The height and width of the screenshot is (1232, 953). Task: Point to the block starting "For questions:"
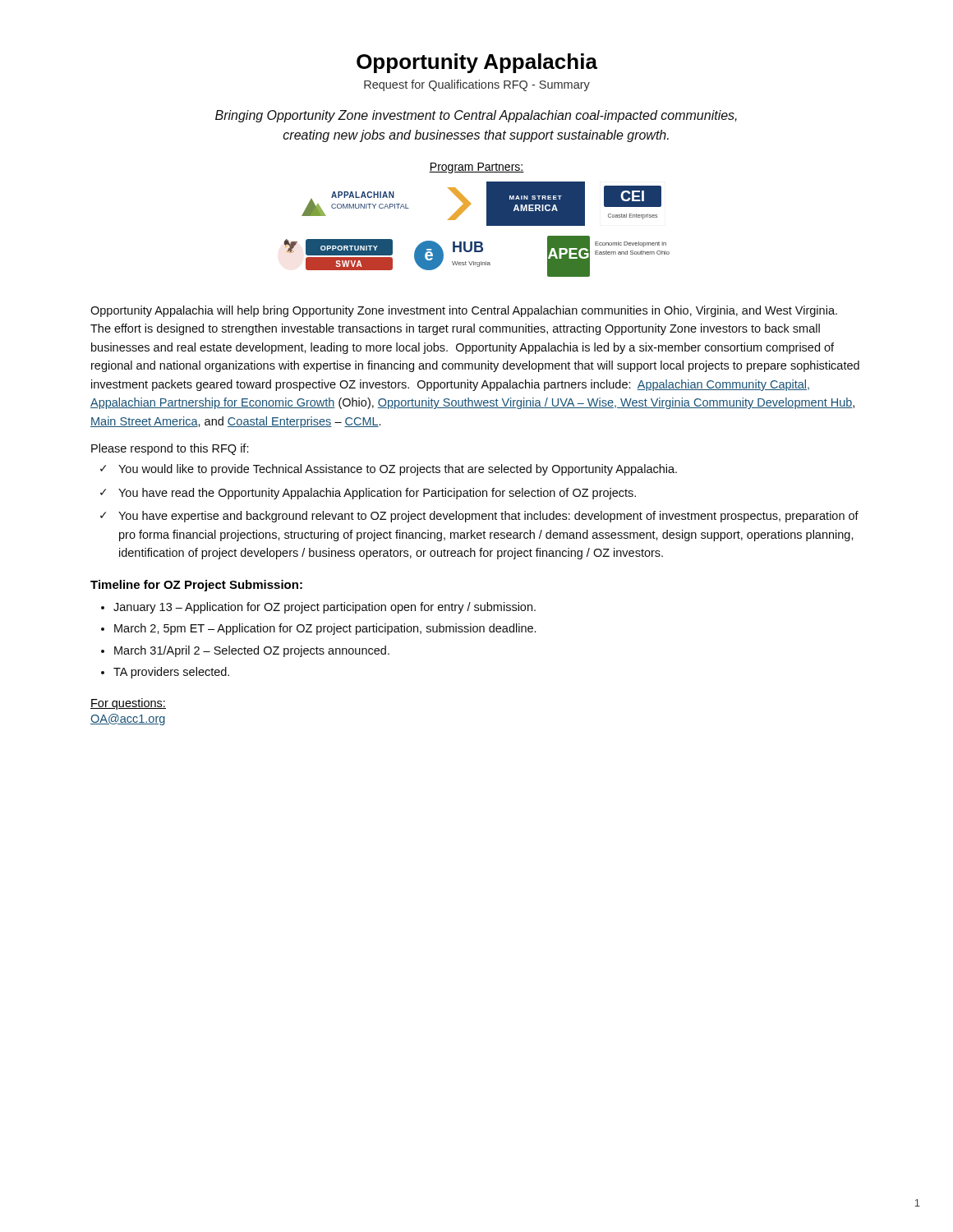click(128, 703)
